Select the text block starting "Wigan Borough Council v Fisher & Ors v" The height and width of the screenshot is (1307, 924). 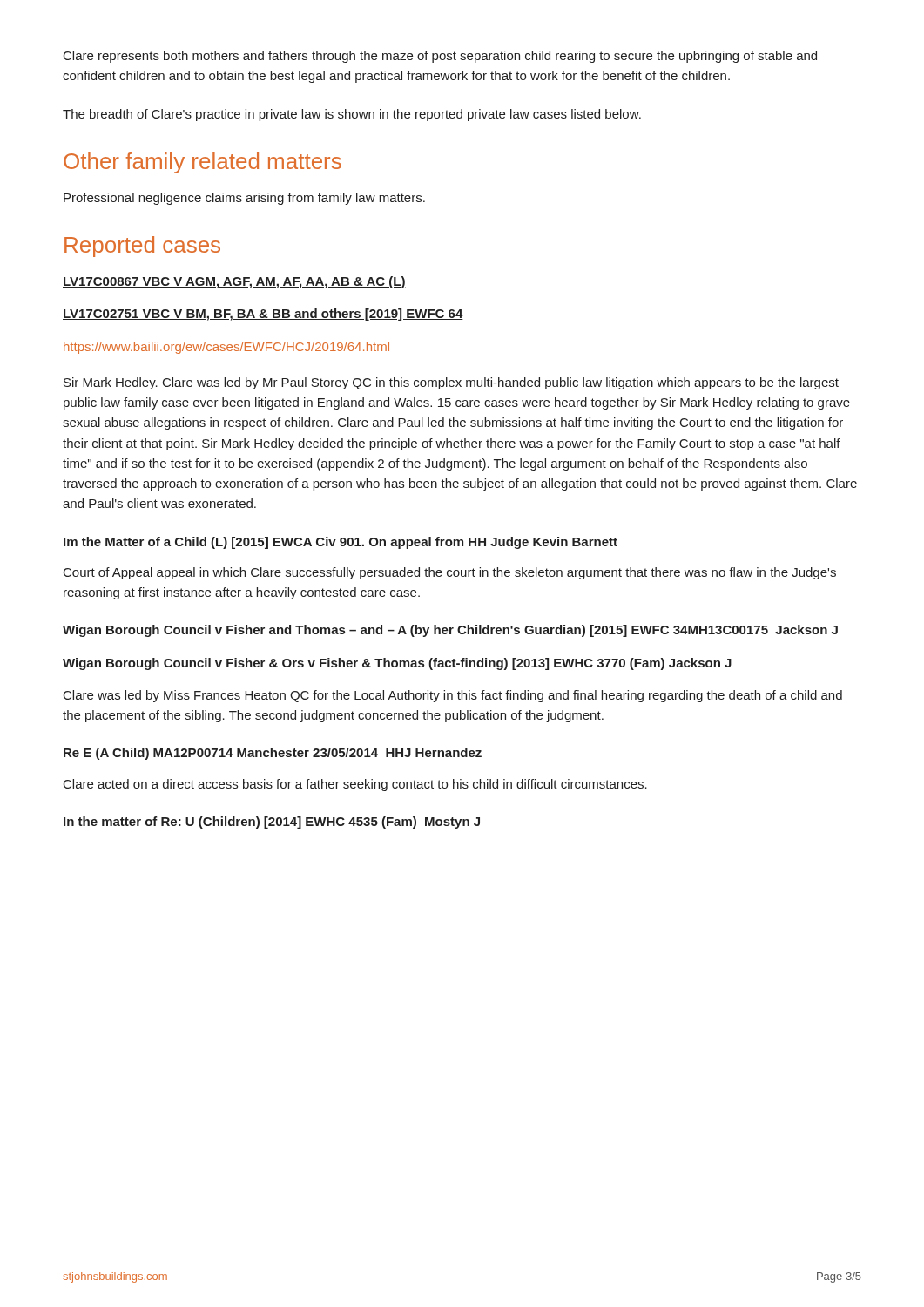(x=397, y=662)
